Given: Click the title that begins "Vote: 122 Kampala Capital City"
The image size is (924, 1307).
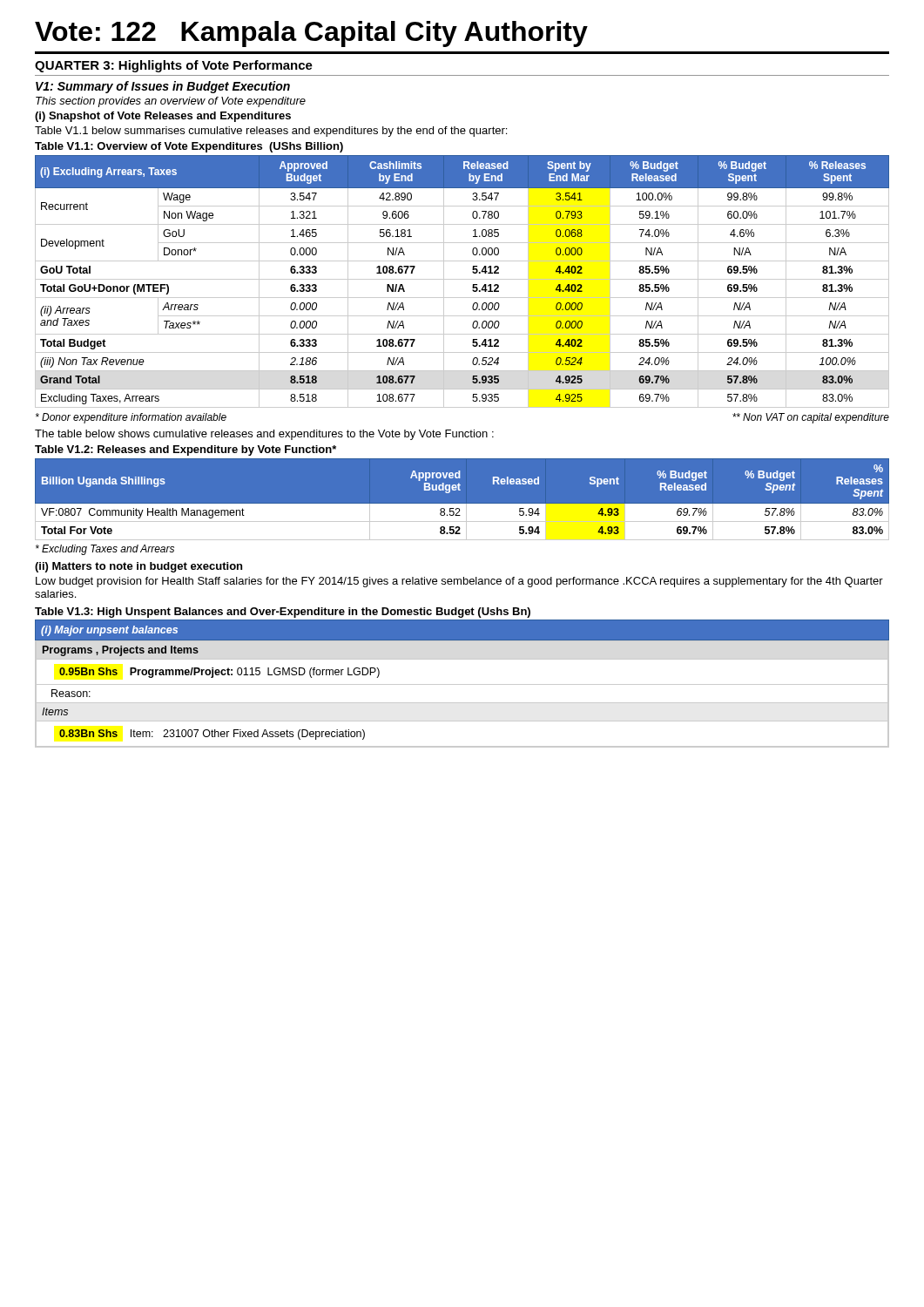Looking at the screenshot, I should tap(311, 31).
